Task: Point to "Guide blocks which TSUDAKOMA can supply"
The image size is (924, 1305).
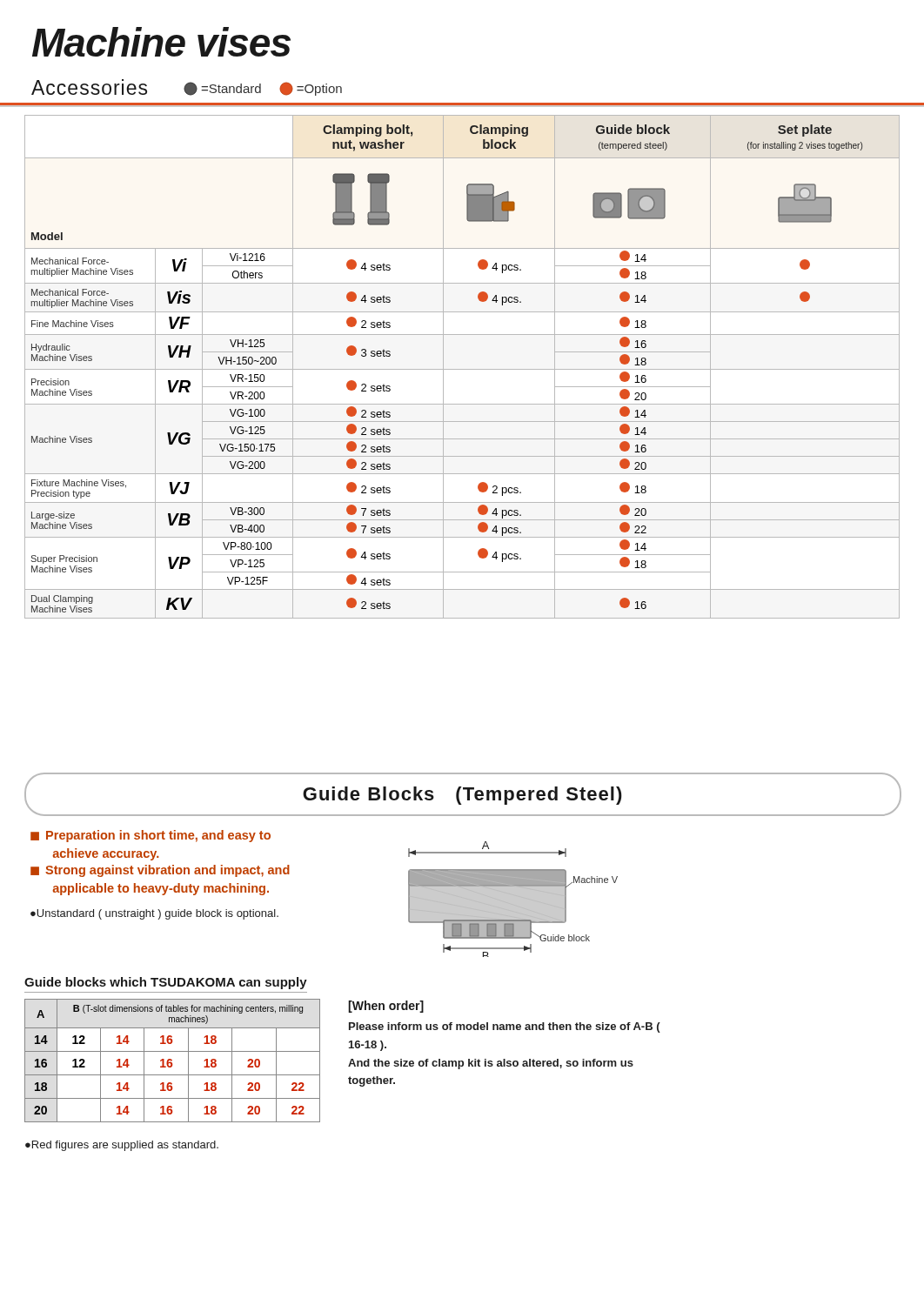Action: (166, 984)
